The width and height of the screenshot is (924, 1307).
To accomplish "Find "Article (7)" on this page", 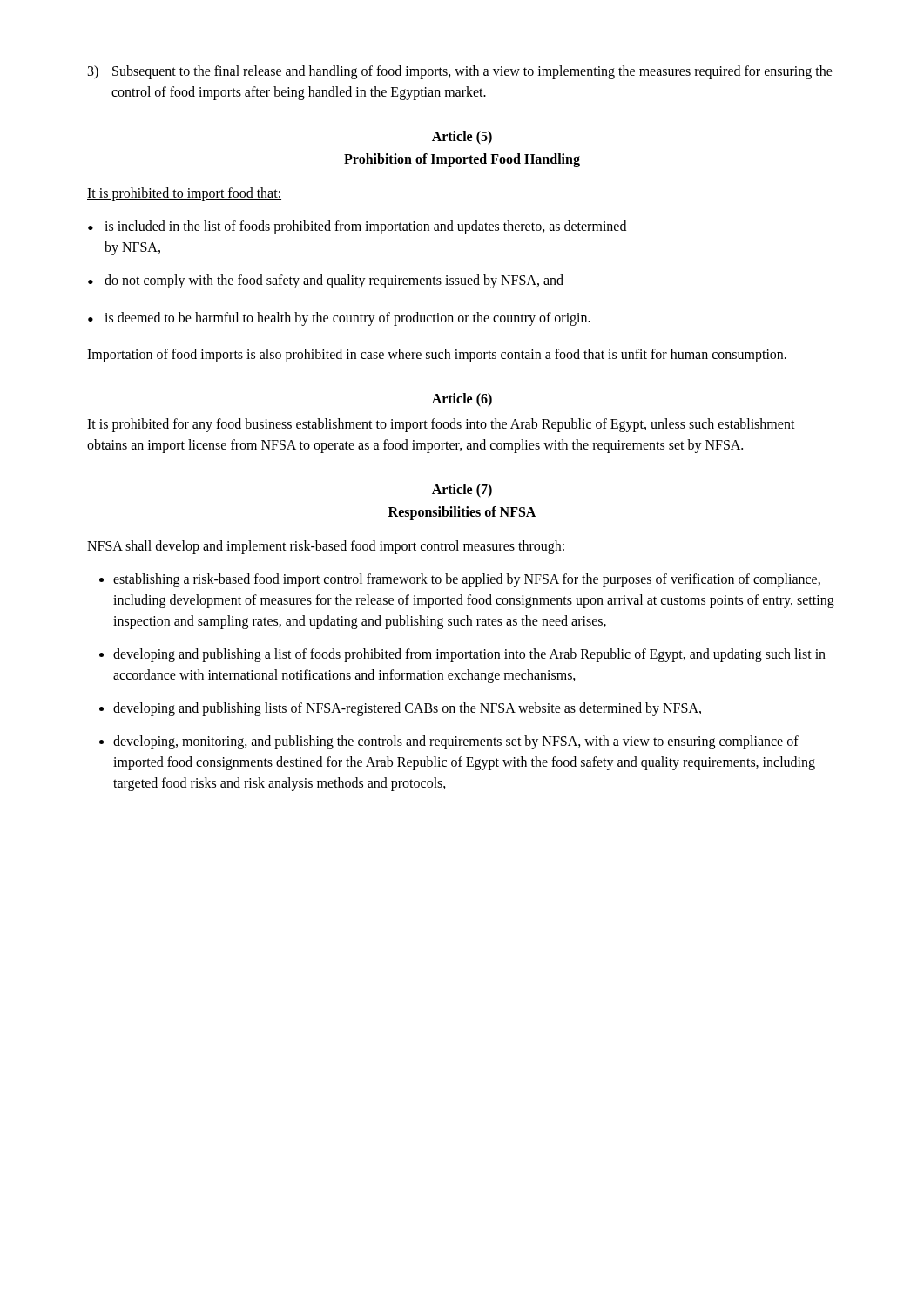I will [x=462, y=489].
